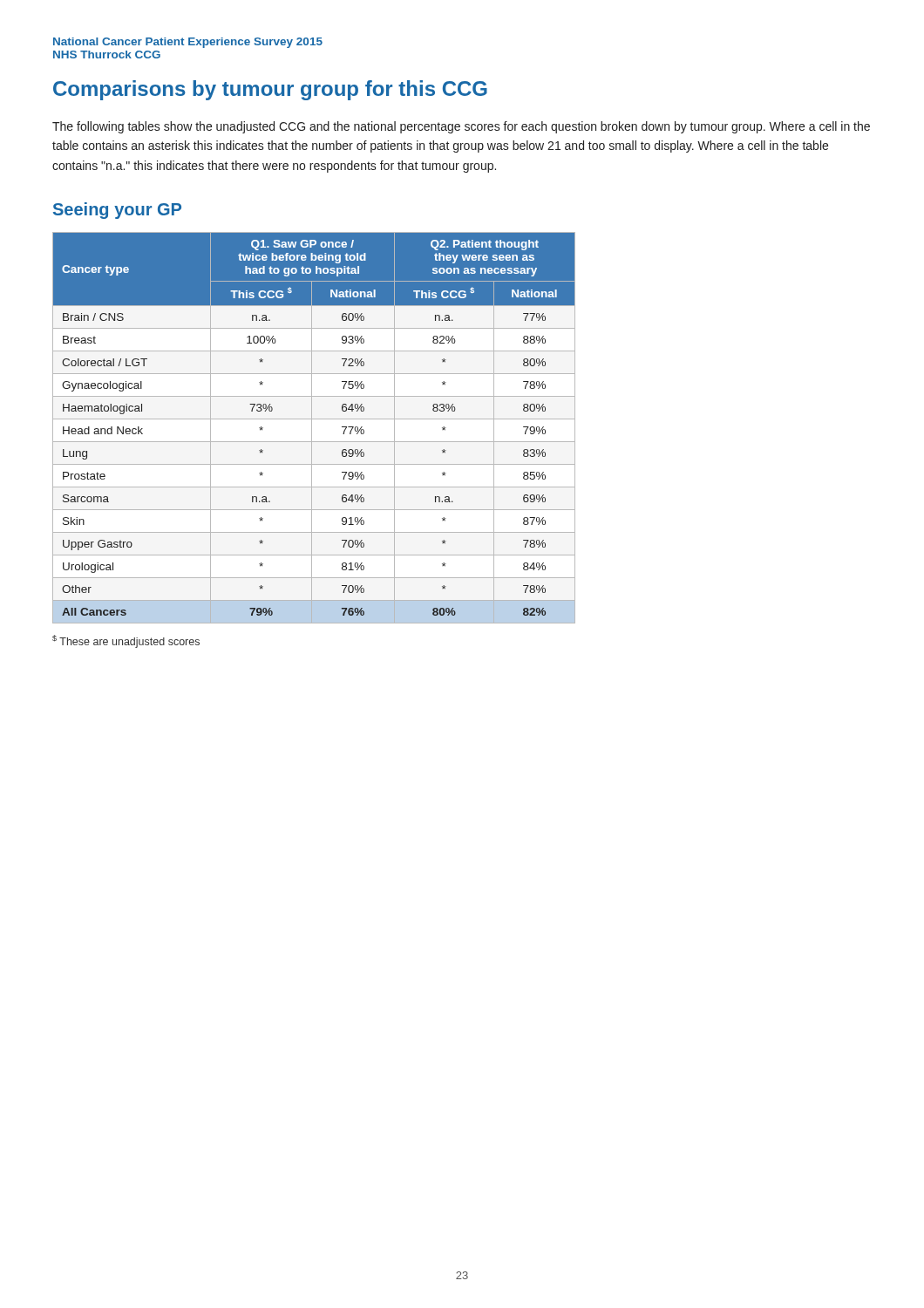This screenshot has height=1308, width=924.
Task: Click on the text starting "$ These are"
Action: tap(126, 641)
